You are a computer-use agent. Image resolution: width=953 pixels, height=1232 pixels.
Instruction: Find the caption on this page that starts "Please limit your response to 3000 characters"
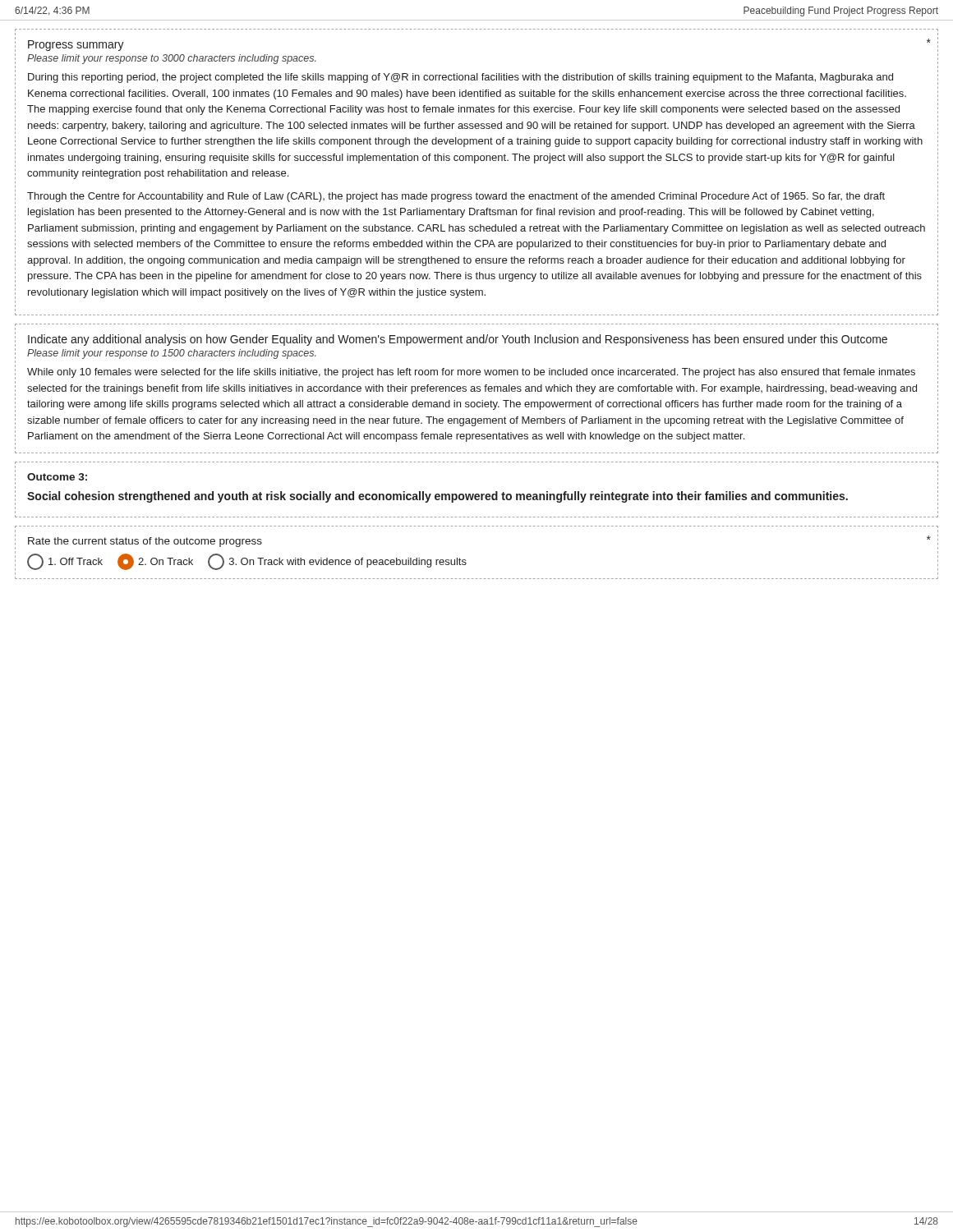click(x=172, y=59)
